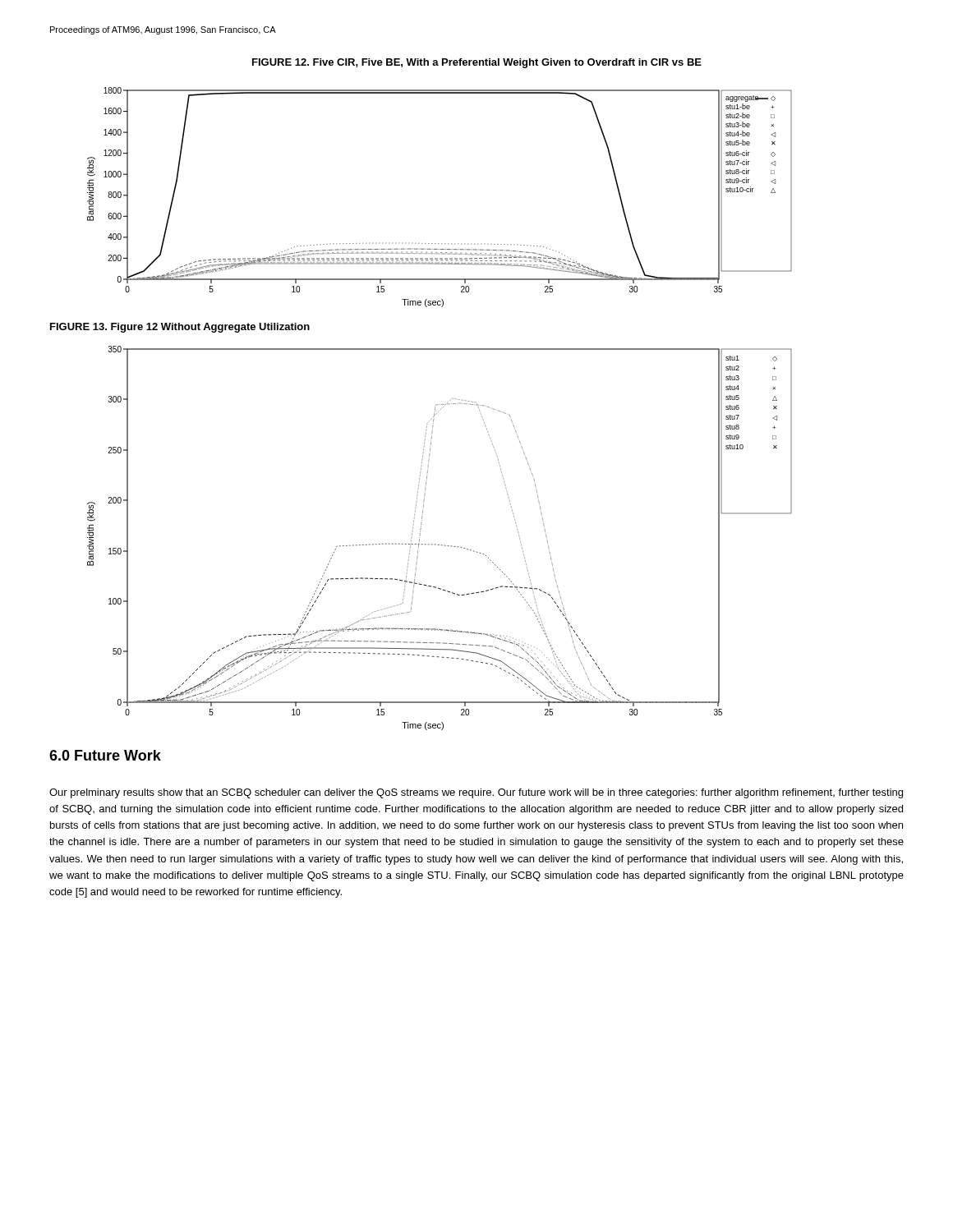
Task: Navigate to the passage starting "FIGURE 12. Five CIR, Five"
Action: (476, 62)
